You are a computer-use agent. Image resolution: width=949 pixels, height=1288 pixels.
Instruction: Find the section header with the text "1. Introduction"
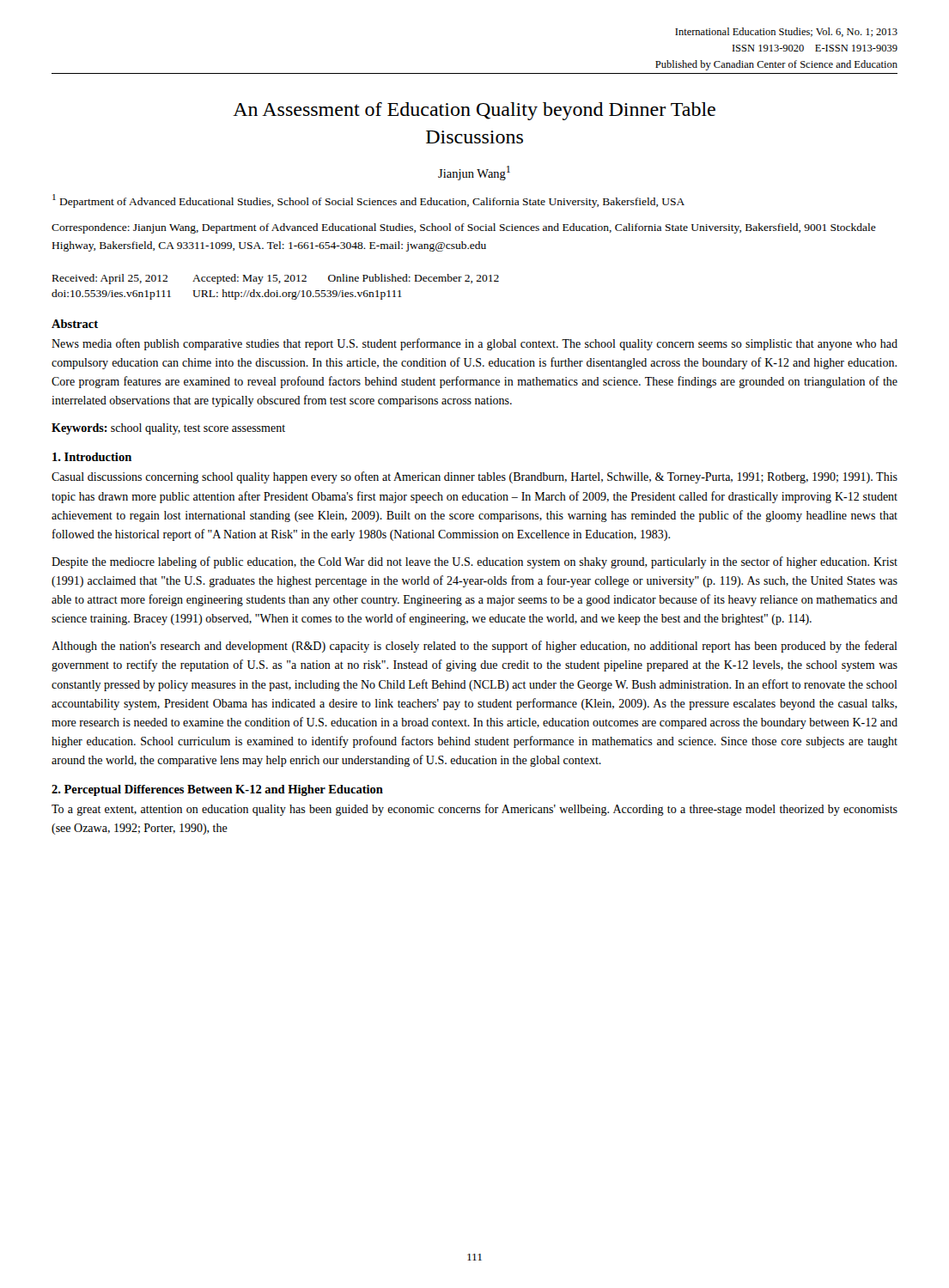pos(92,457)
